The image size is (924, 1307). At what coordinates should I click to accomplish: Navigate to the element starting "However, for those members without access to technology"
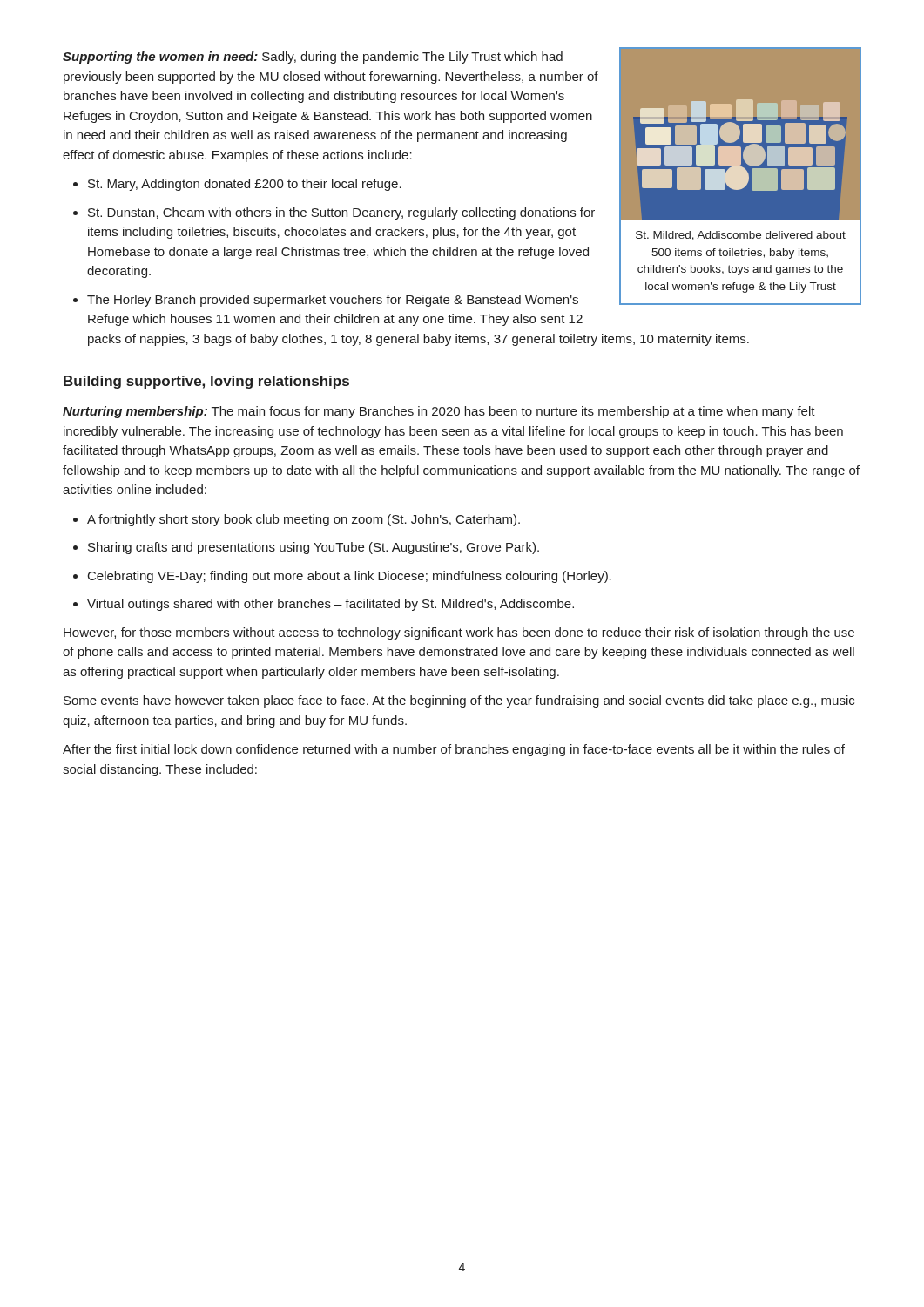click(x=462, y=652)
